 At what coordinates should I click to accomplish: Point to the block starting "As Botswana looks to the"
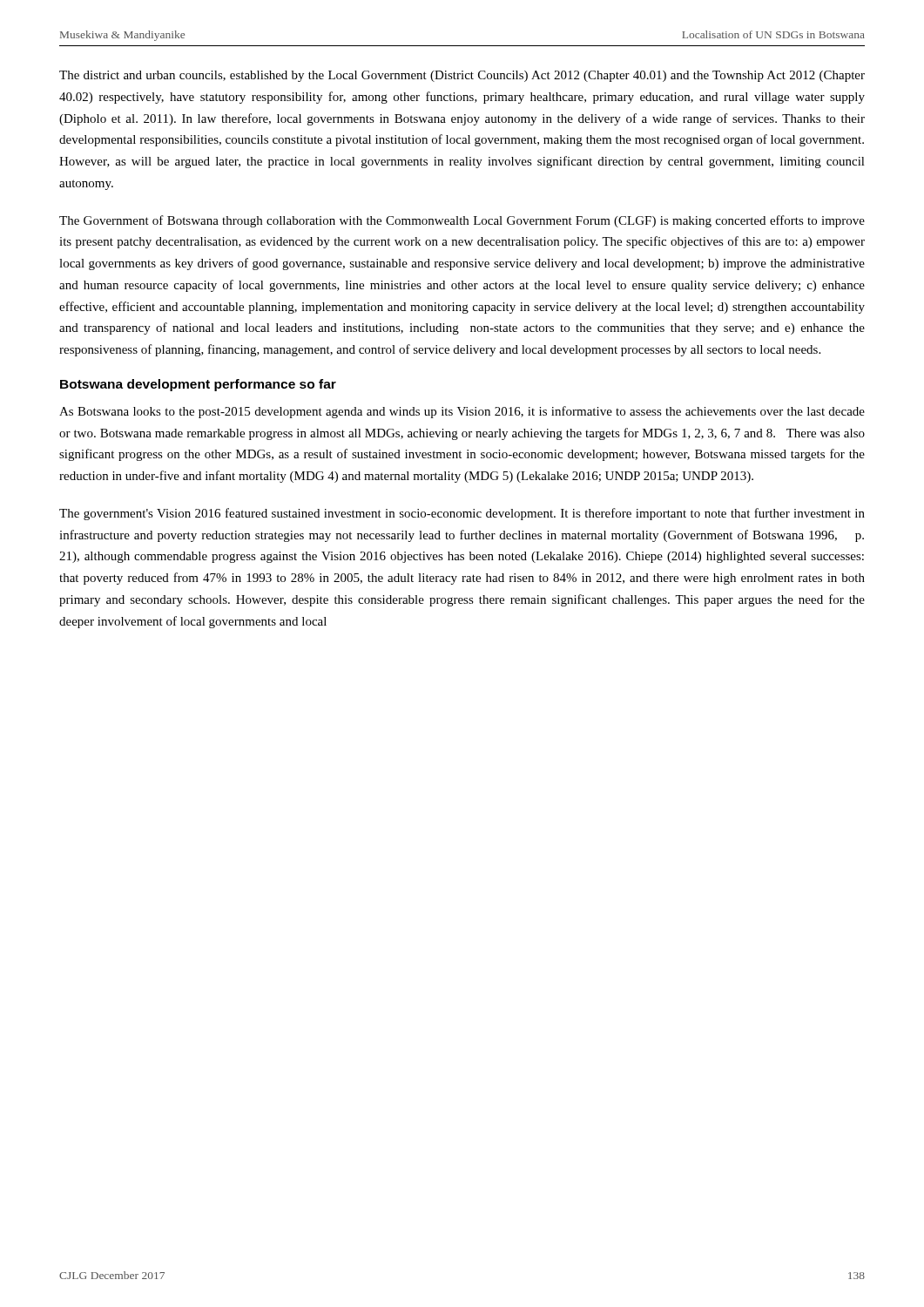[x=462, y=443]
